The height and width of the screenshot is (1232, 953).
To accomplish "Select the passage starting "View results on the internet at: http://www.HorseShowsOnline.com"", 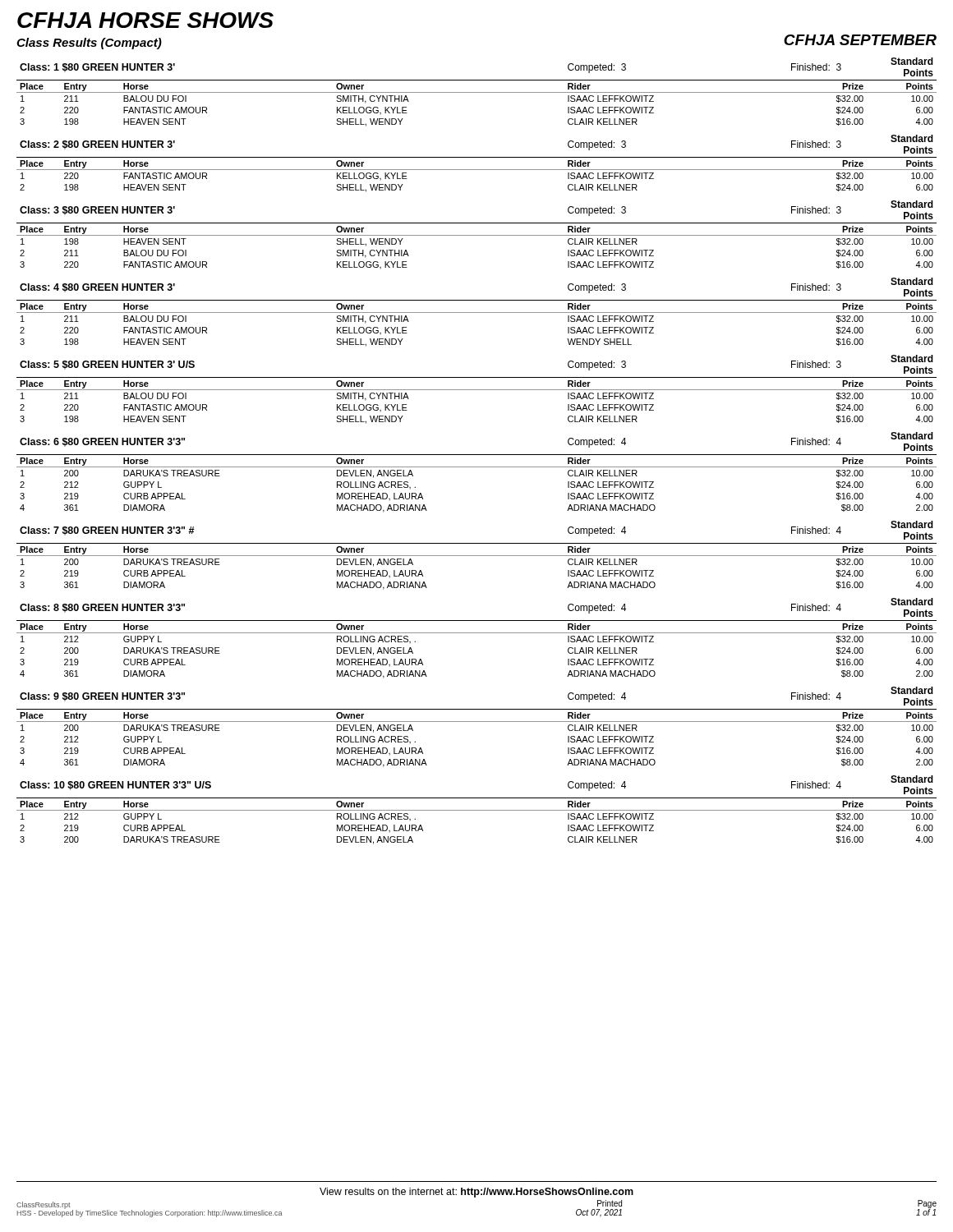I will (476, 1192).
